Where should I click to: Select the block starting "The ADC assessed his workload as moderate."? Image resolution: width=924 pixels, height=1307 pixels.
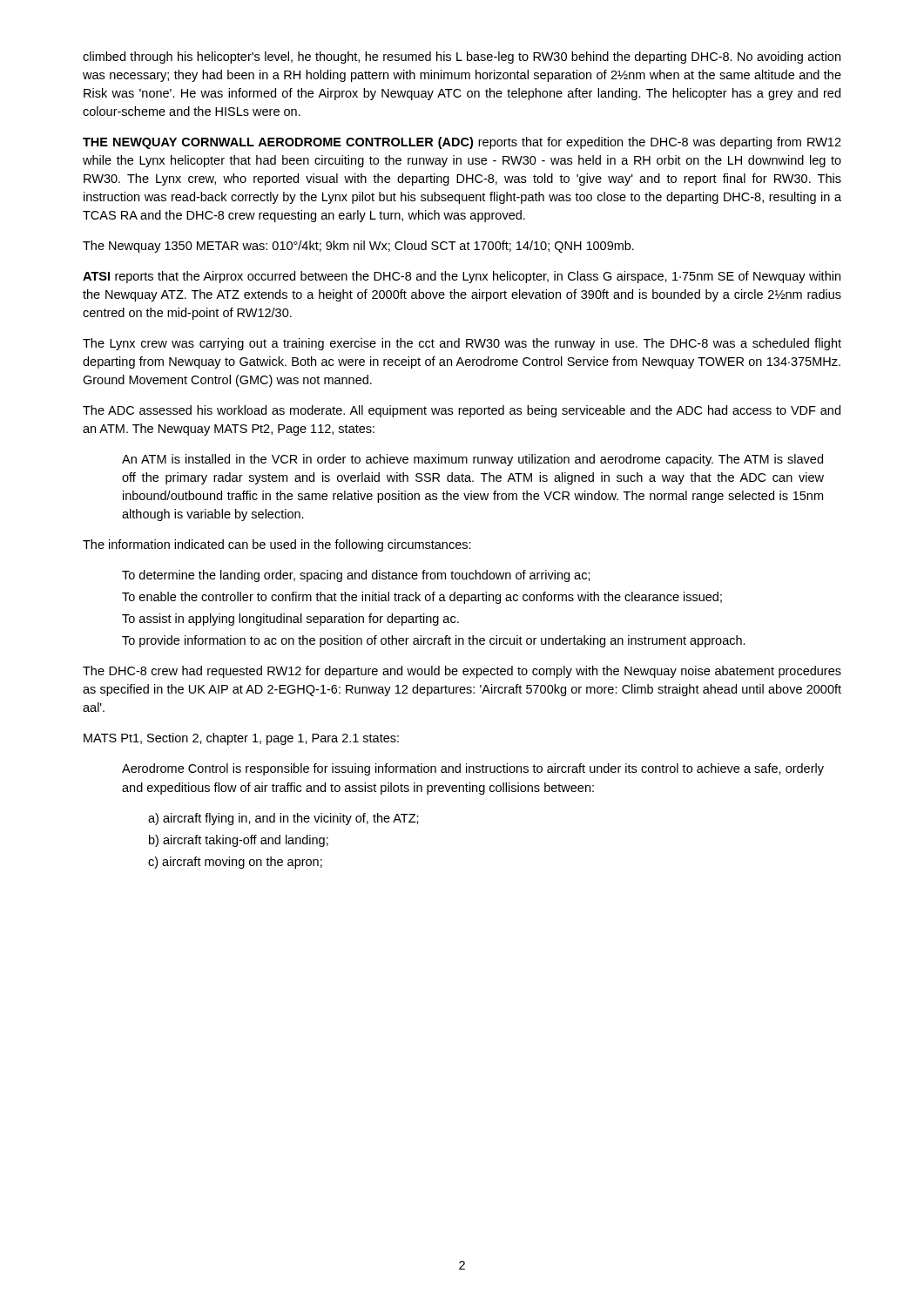[462, 420]
